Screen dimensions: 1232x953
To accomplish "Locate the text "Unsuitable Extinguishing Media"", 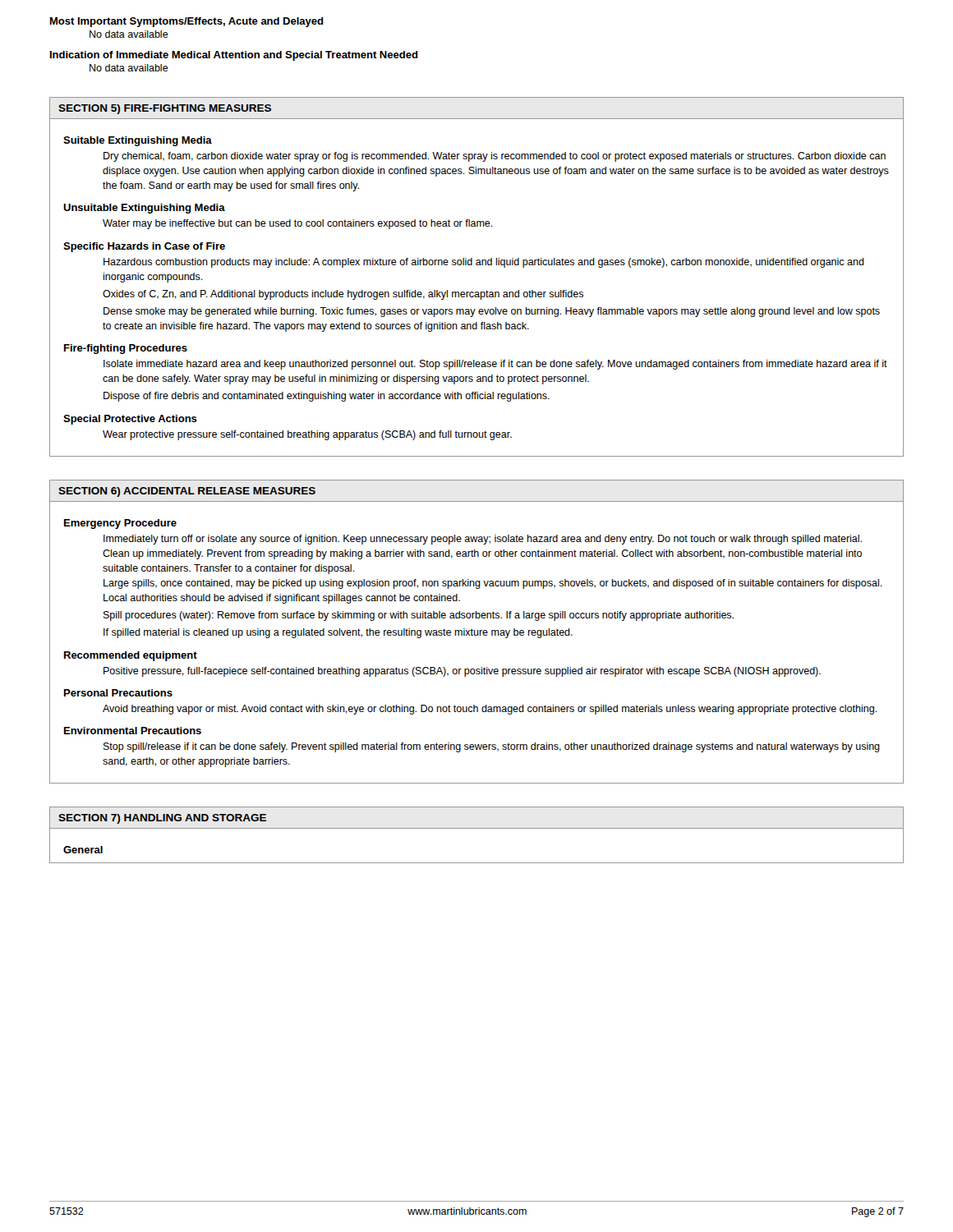I will click(x=144, y=208).
